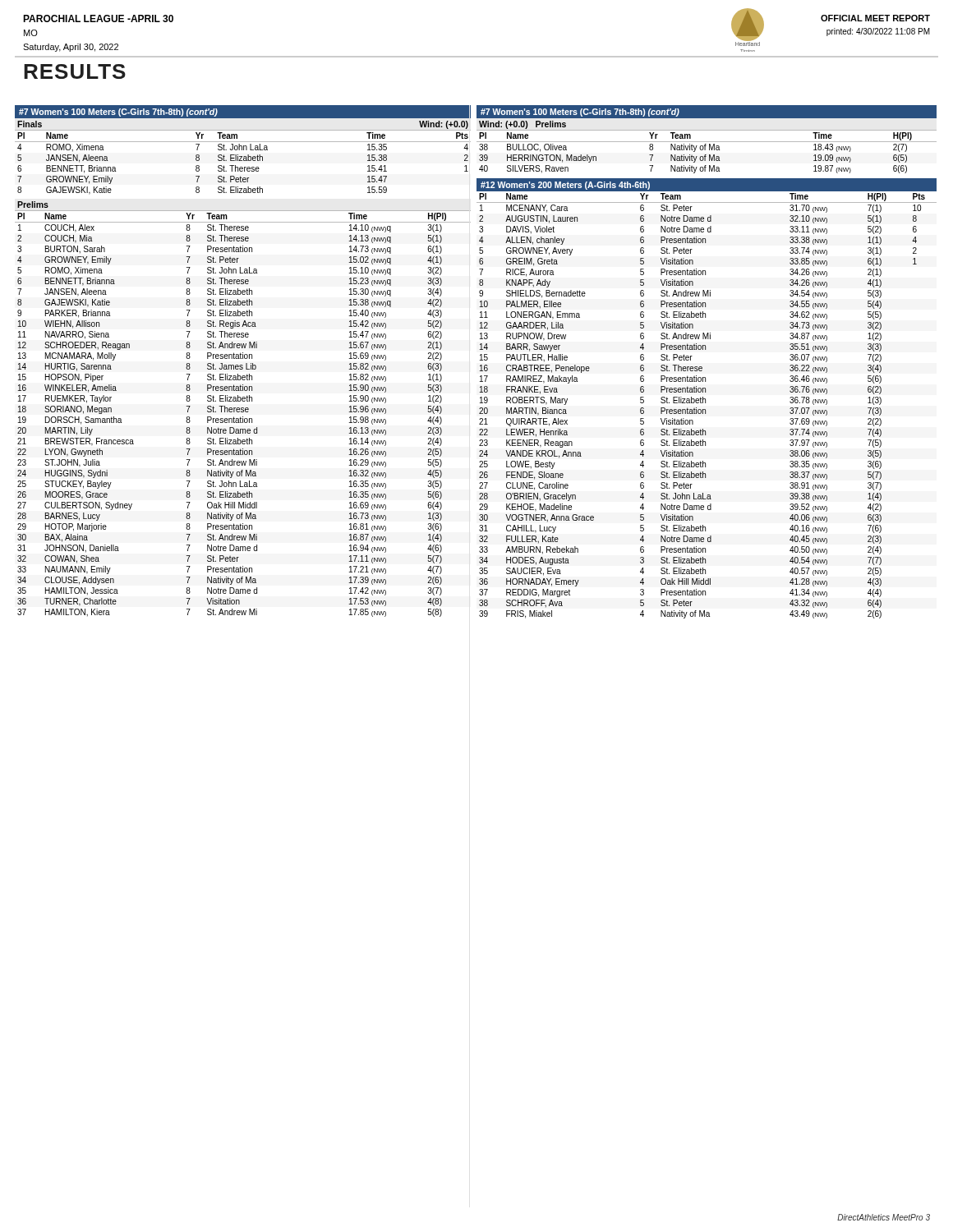Find the title
This screenshot has height=1232, width=953.
pos(75,71)
